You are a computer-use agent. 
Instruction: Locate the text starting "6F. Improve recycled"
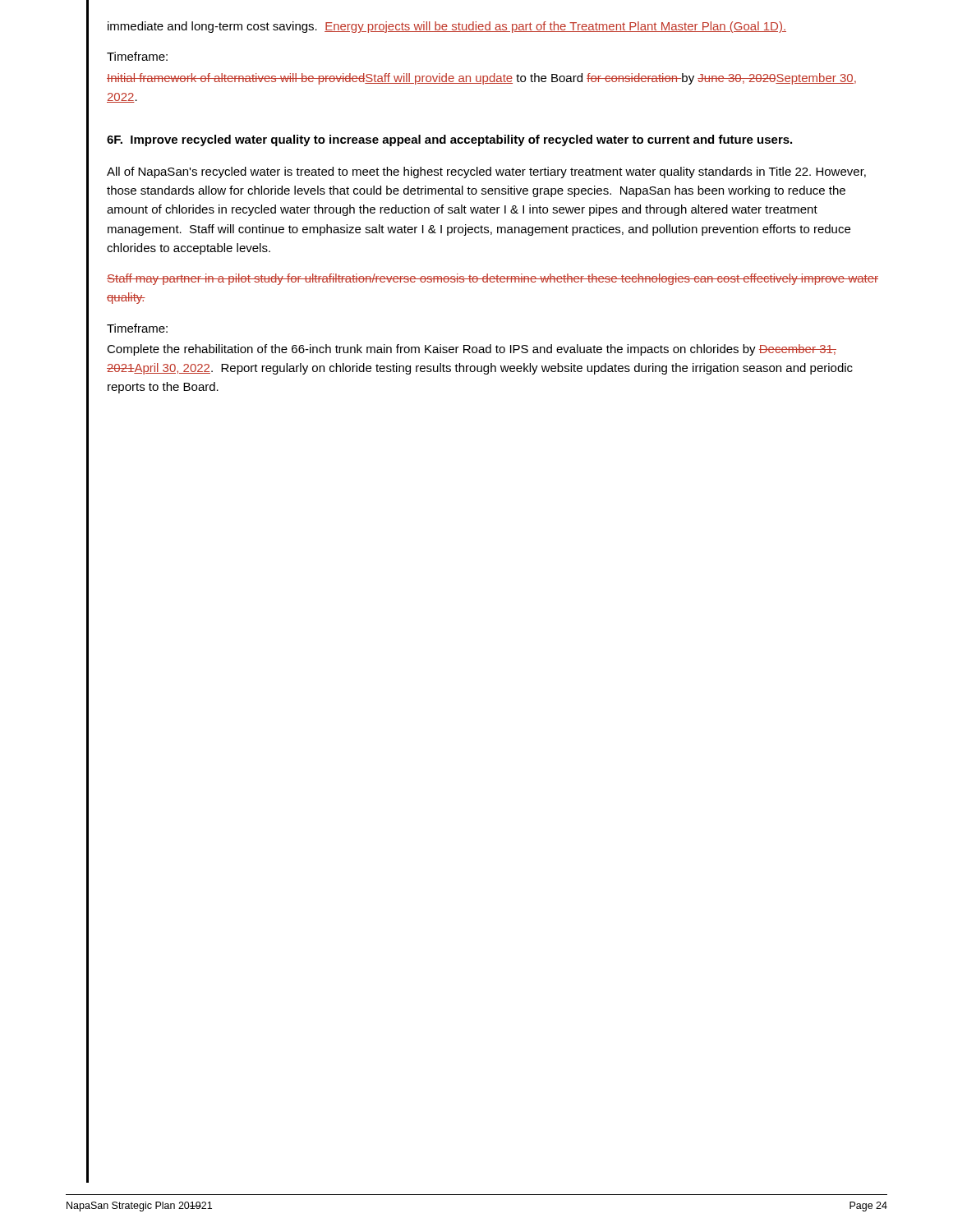[450, 139]
